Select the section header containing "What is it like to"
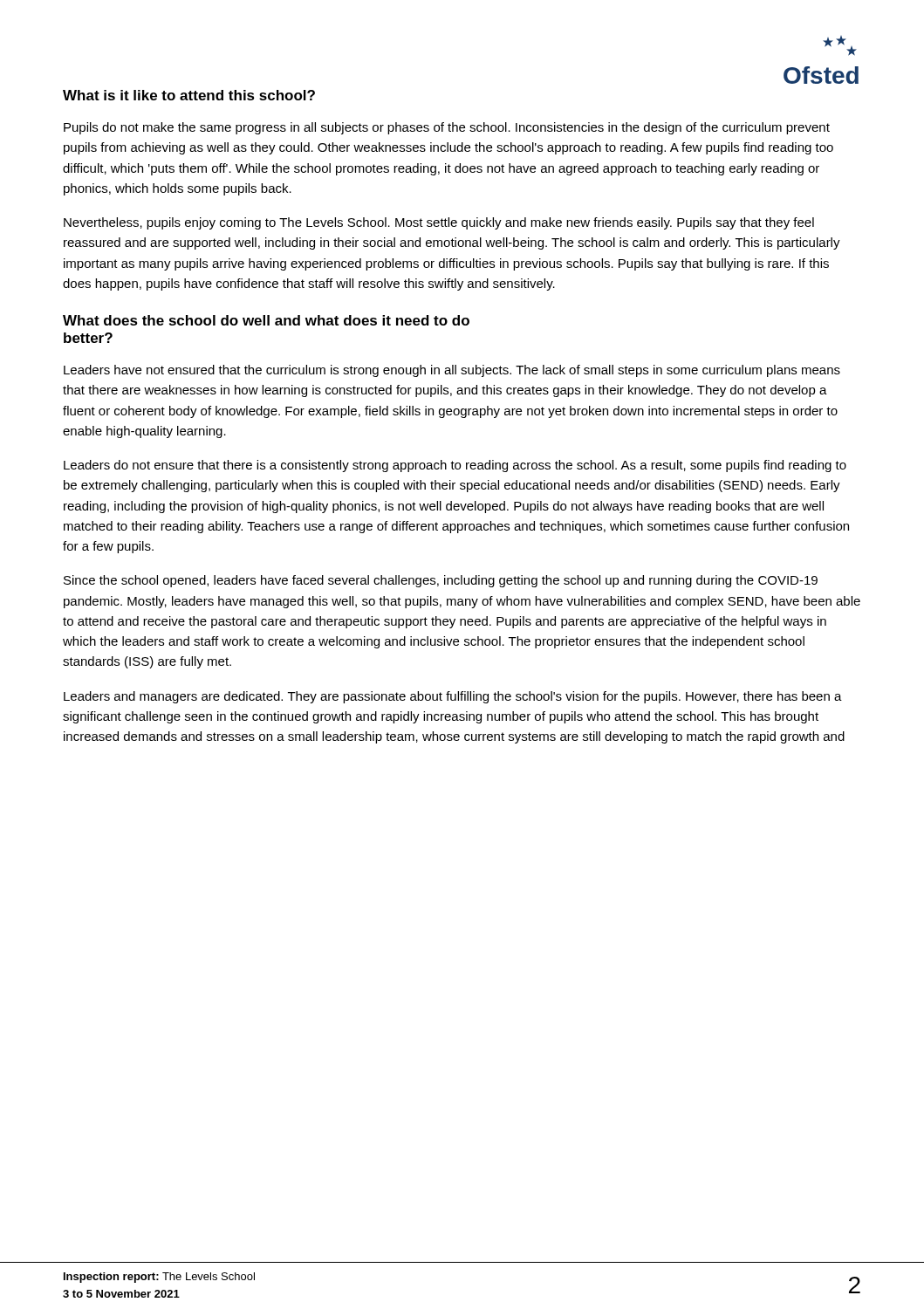This screenshot has height=1309, width=924. [189, 96]
